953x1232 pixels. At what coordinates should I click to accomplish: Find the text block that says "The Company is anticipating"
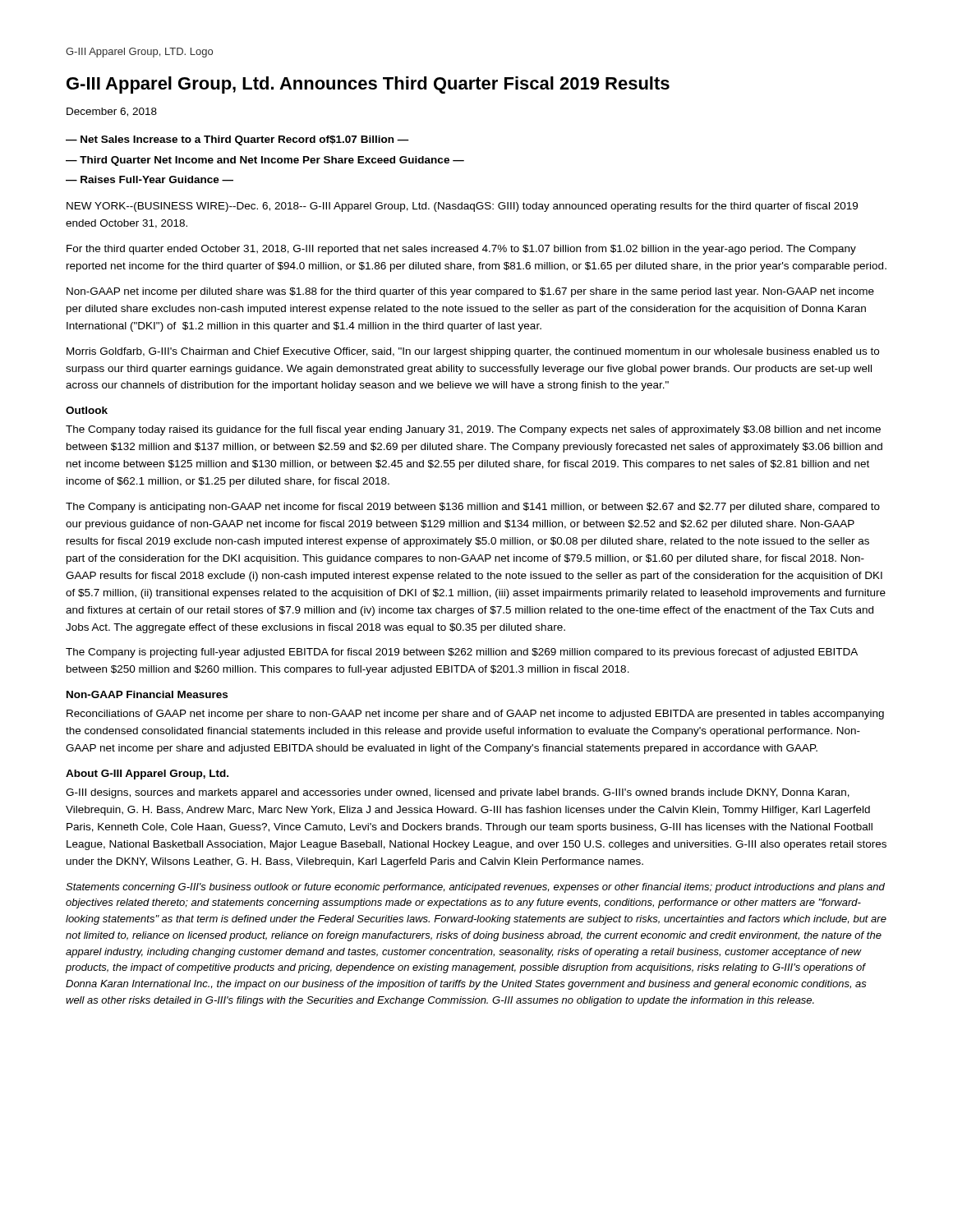[476, 567]
